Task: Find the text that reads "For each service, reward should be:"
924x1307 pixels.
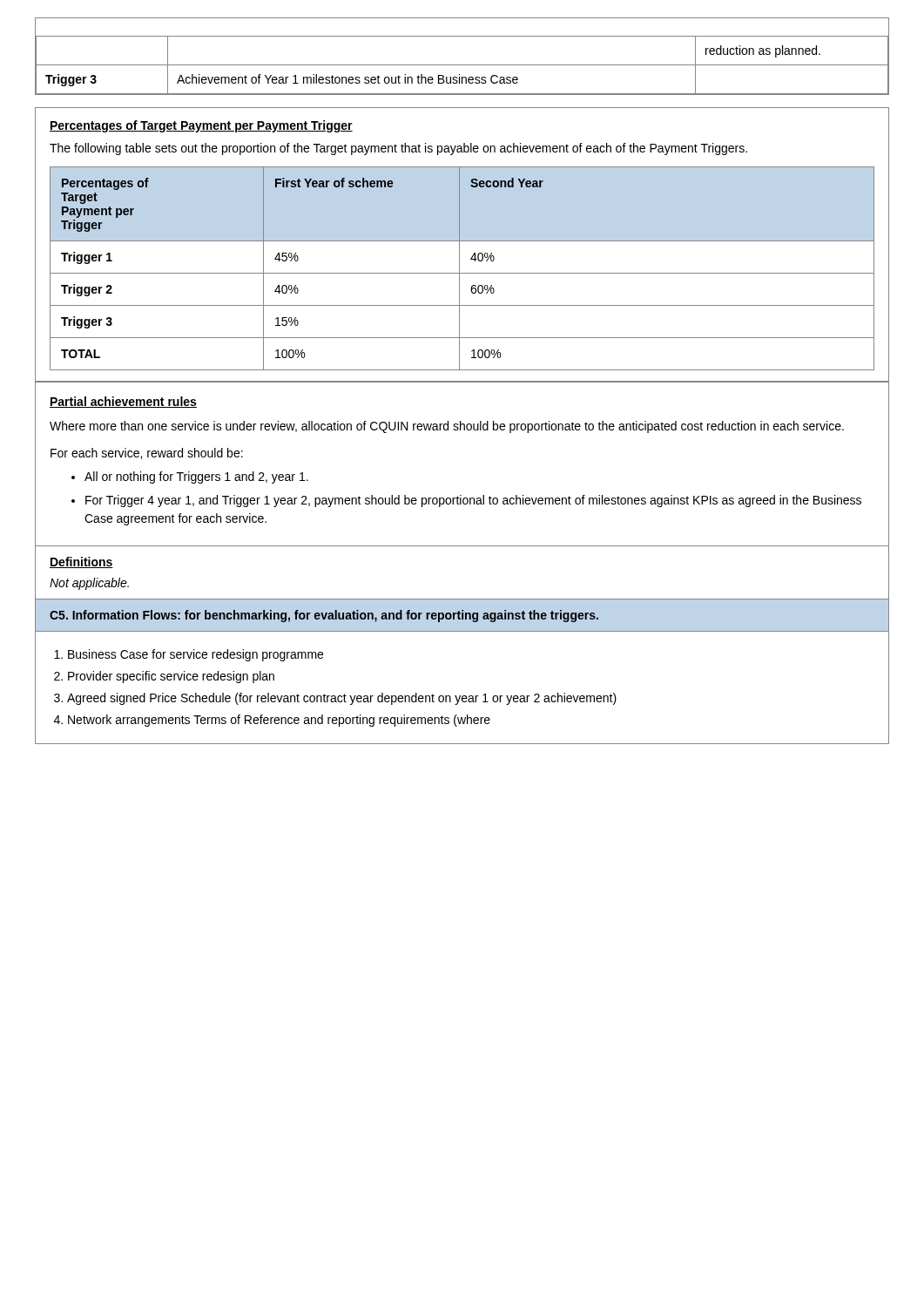Action: click(x=147, y=453)
